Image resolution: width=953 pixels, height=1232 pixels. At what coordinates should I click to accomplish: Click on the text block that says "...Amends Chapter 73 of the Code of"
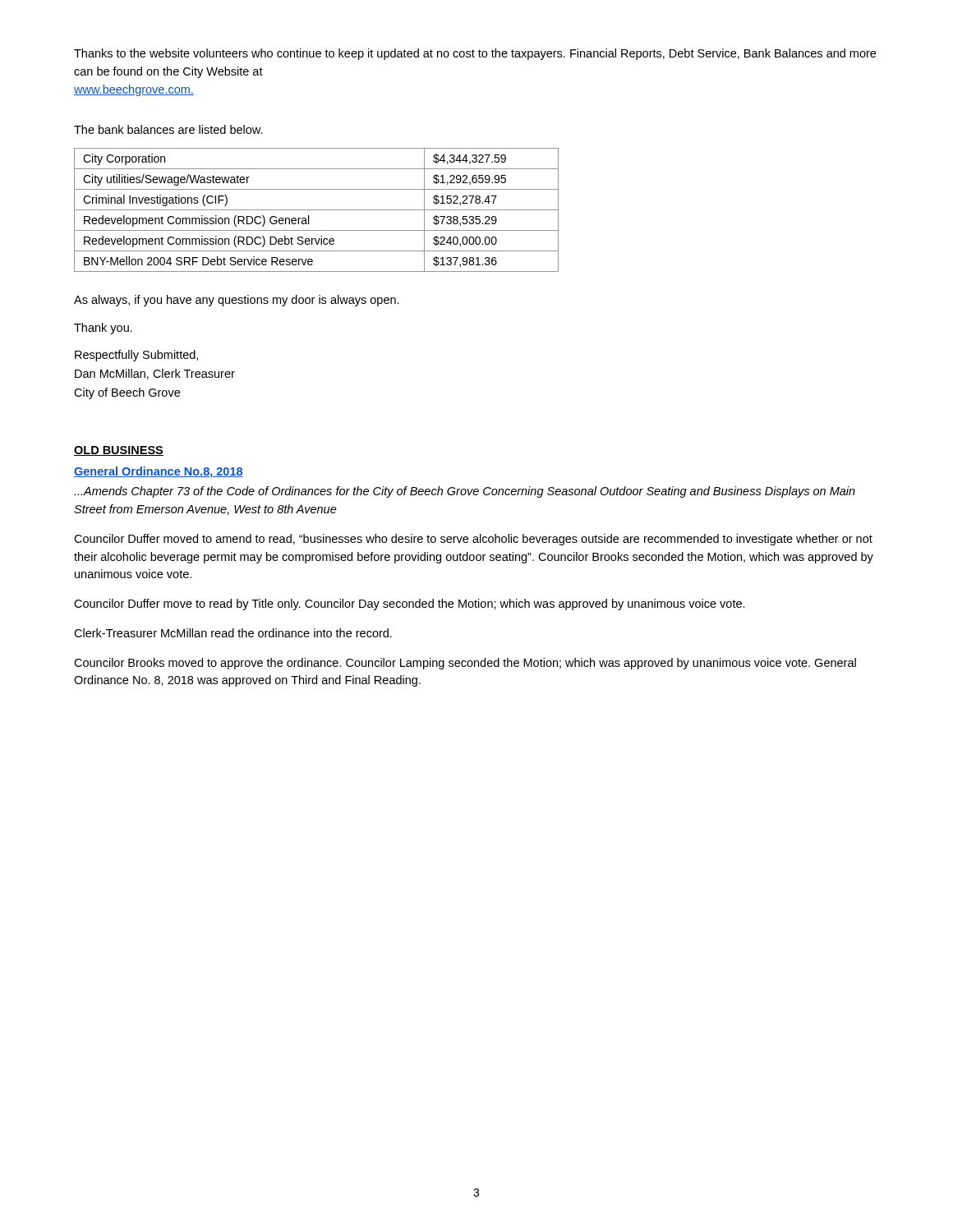pyautogui.click(x=465, y=500)
